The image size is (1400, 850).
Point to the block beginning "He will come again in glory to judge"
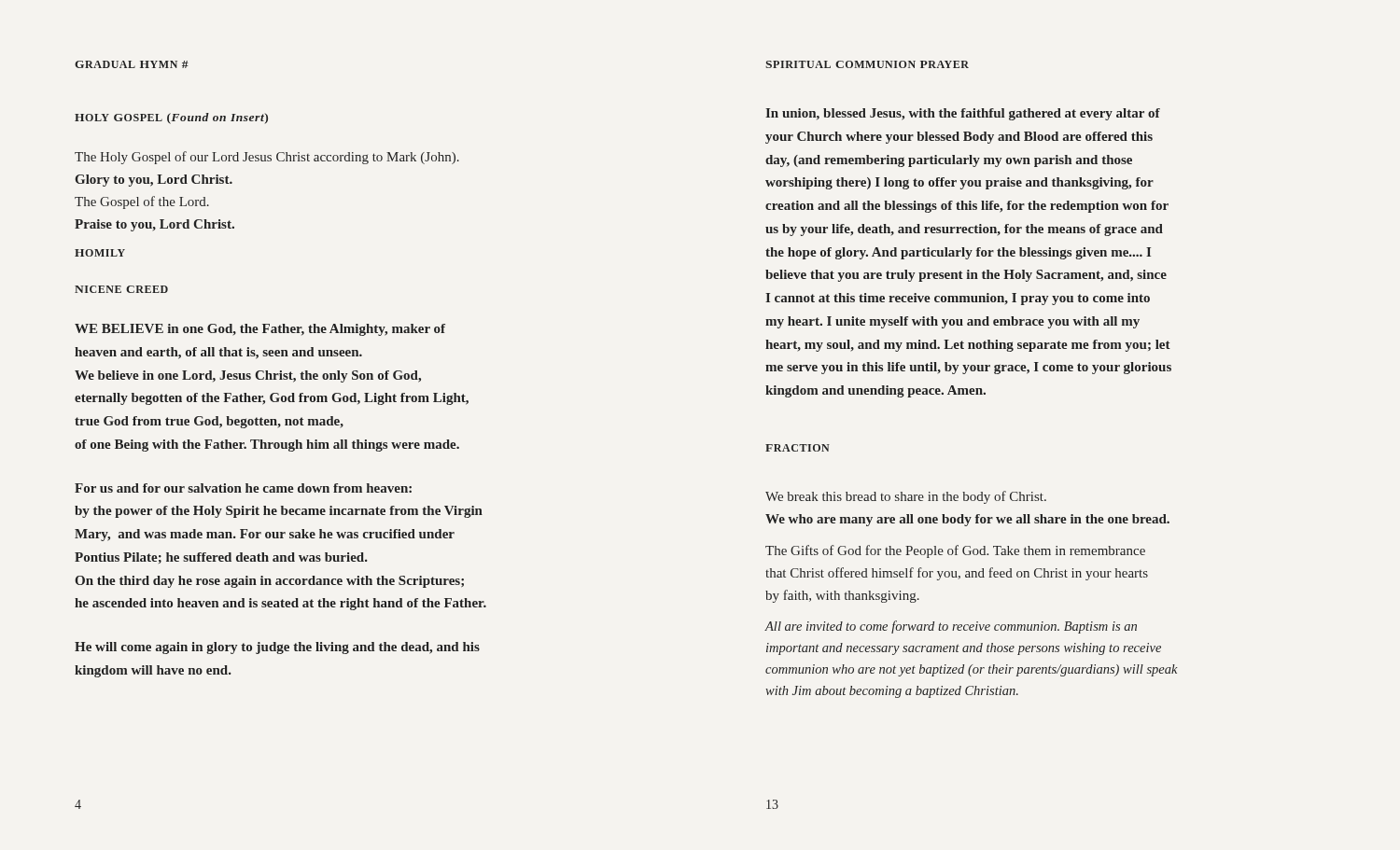pyautogui.click(x=277, y=658)
